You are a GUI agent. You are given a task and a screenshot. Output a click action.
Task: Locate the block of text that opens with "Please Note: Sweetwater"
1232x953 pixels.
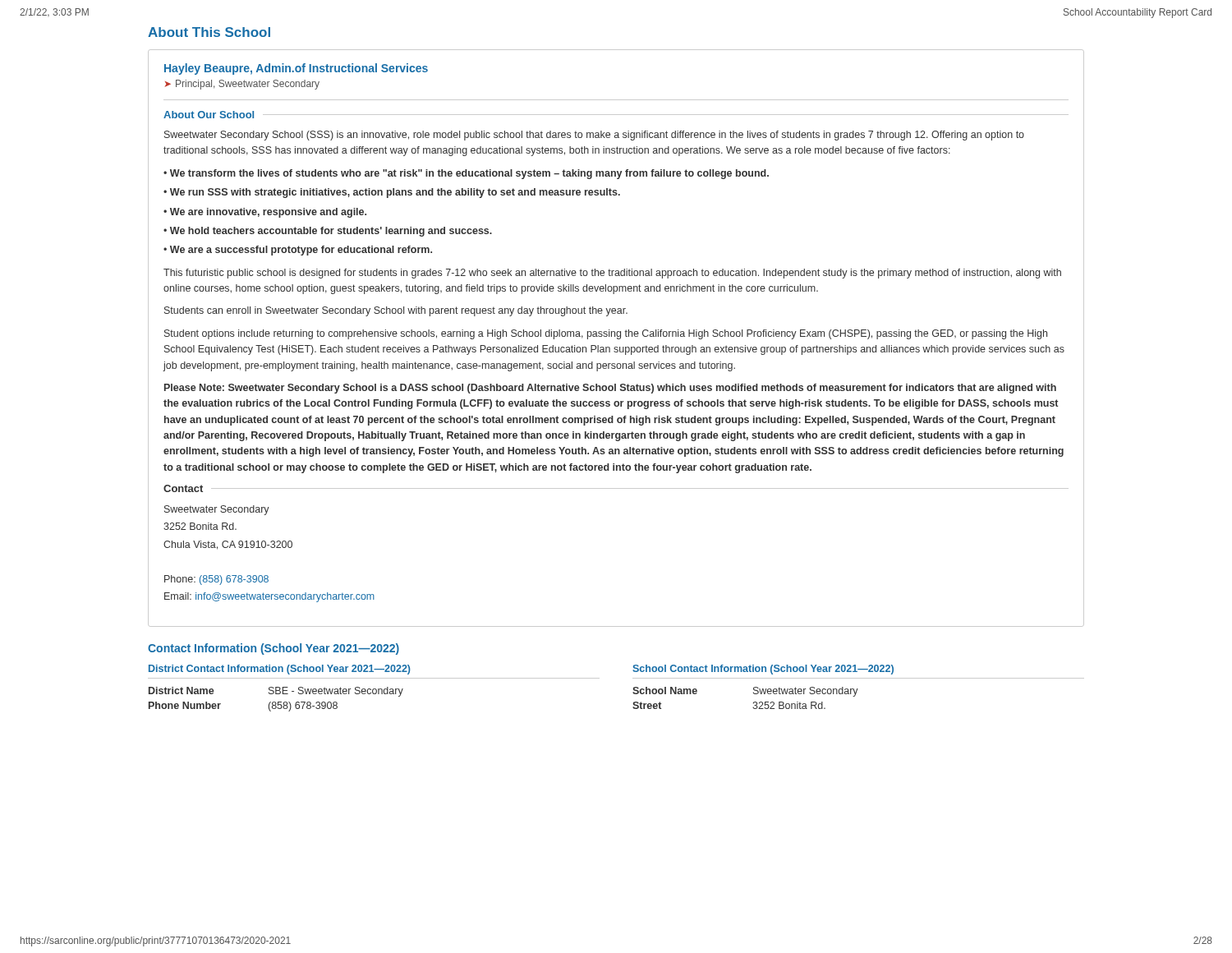[614, 427]
